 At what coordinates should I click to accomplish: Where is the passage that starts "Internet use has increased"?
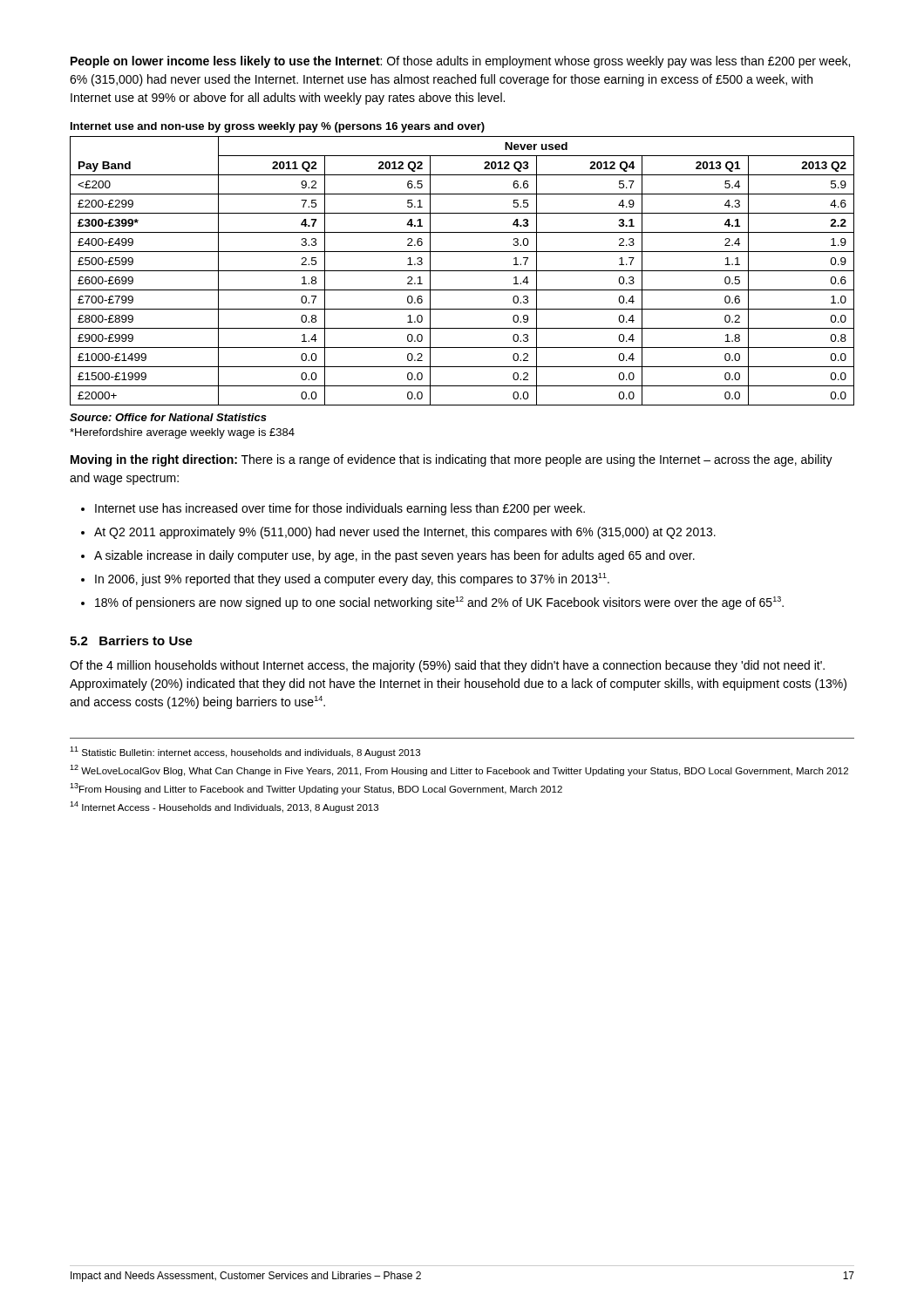(340, 508)
